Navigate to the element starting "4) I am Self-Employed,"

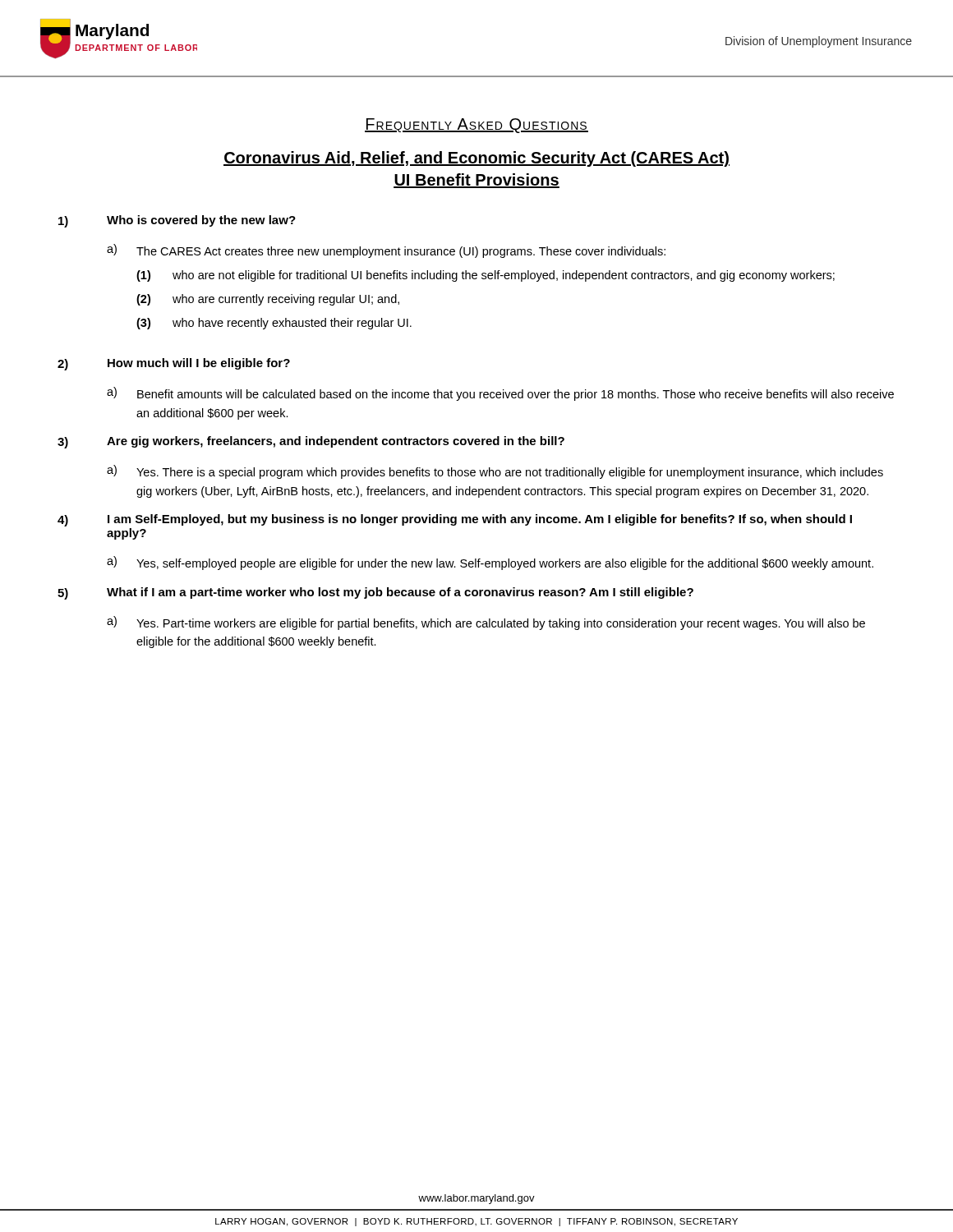pos(476,526)
